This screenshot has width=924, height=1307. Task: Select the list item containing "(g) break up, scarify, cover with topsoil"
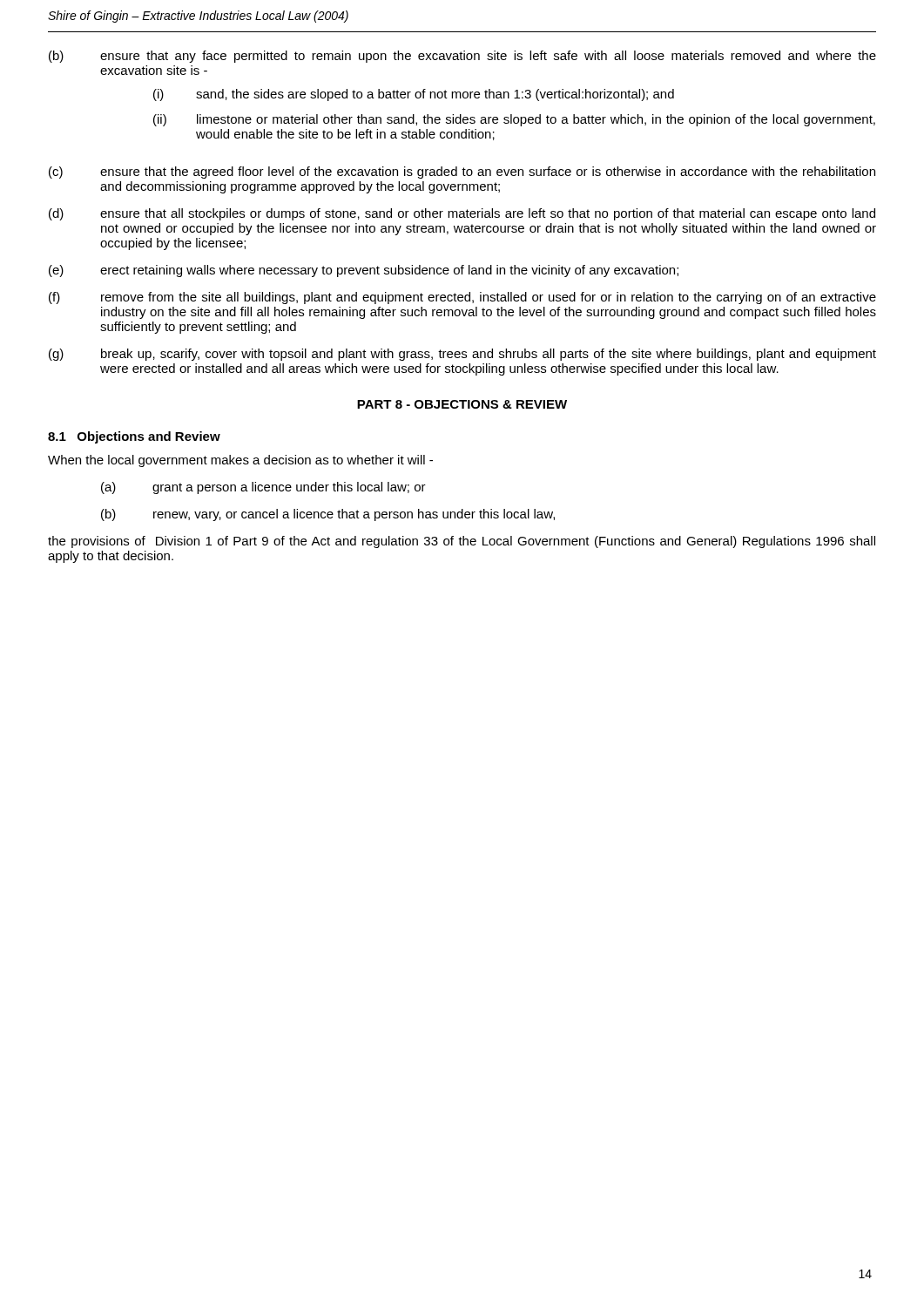(x=462, y=361)
